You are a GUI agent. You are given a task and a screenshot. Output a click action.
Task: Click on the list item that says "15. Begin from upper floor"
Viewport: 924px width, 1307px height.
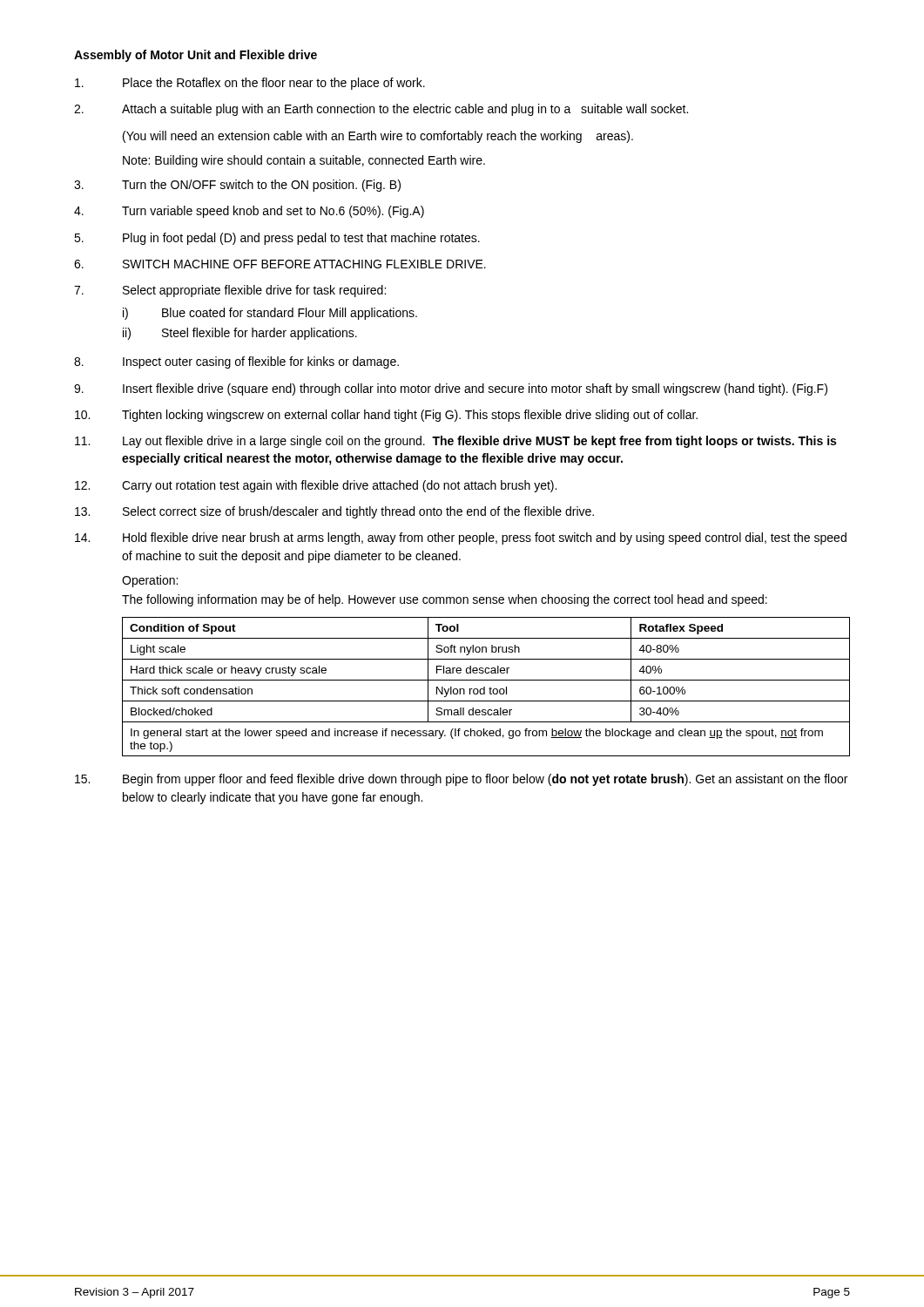tap(462, 788)
